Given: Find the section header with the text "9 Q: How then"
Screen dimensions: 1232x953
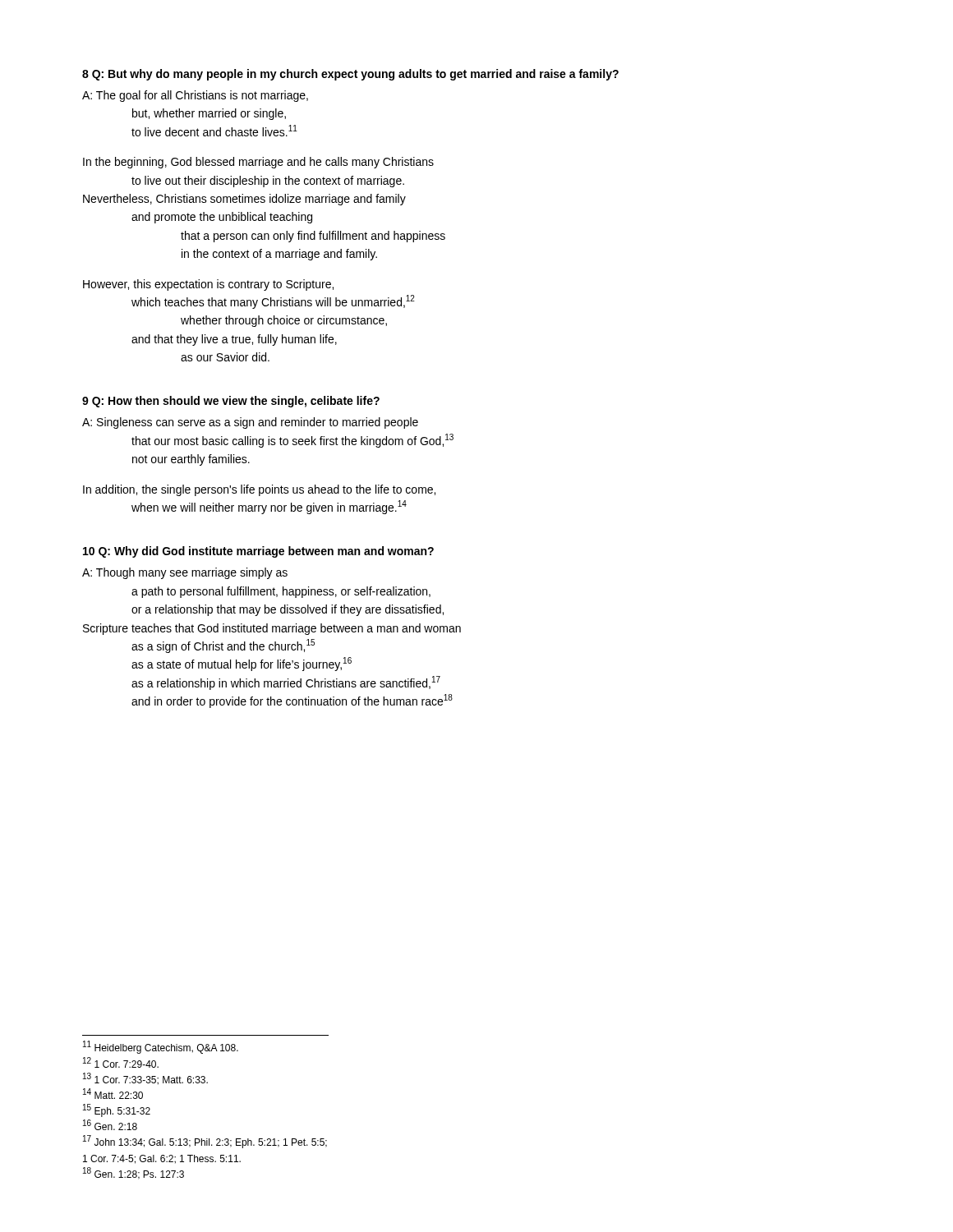Looking at the screenshot, I should point(231,401).
